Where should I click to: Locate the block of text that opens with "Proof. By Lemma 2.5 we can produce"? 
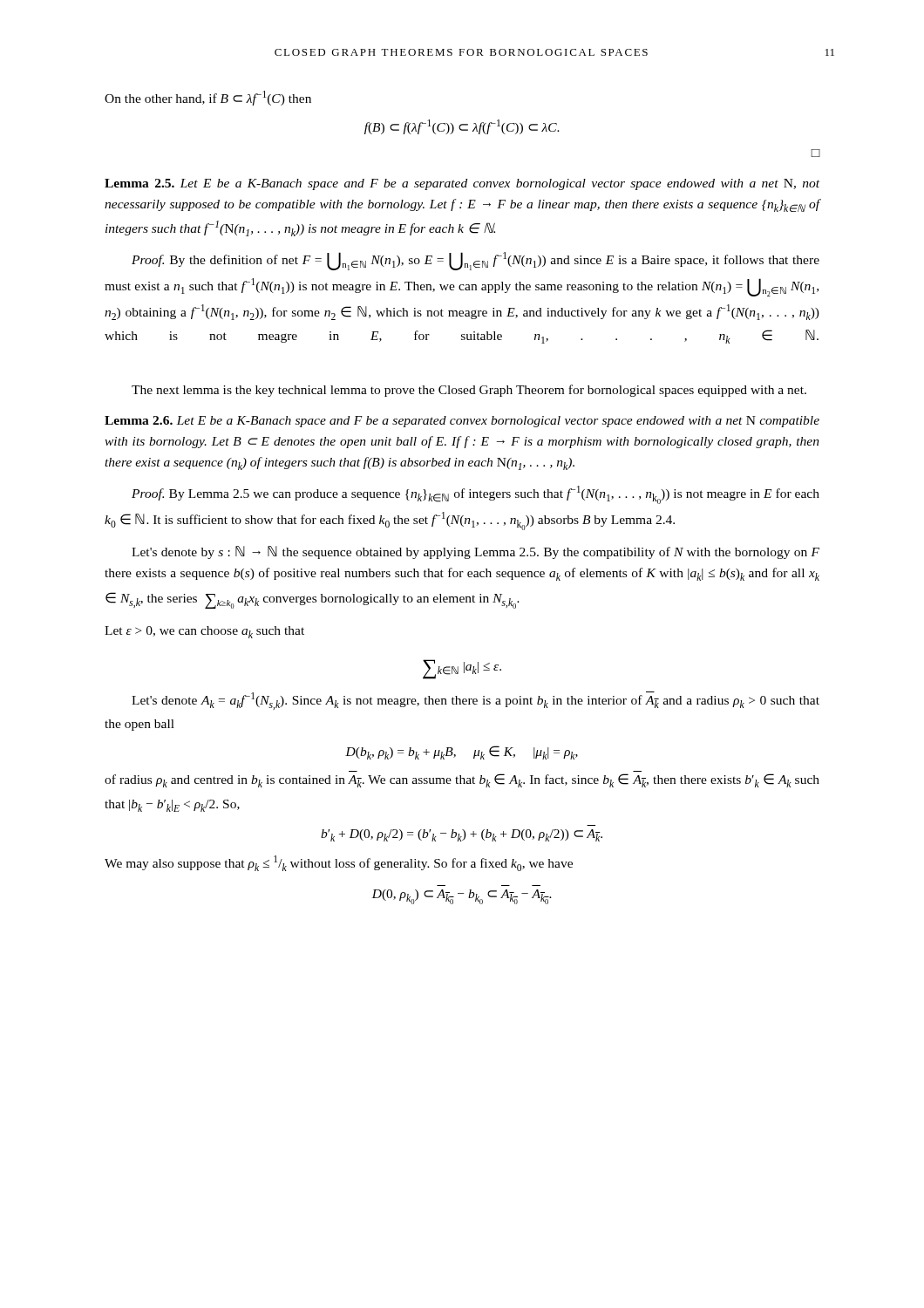[x=462, y=563]
